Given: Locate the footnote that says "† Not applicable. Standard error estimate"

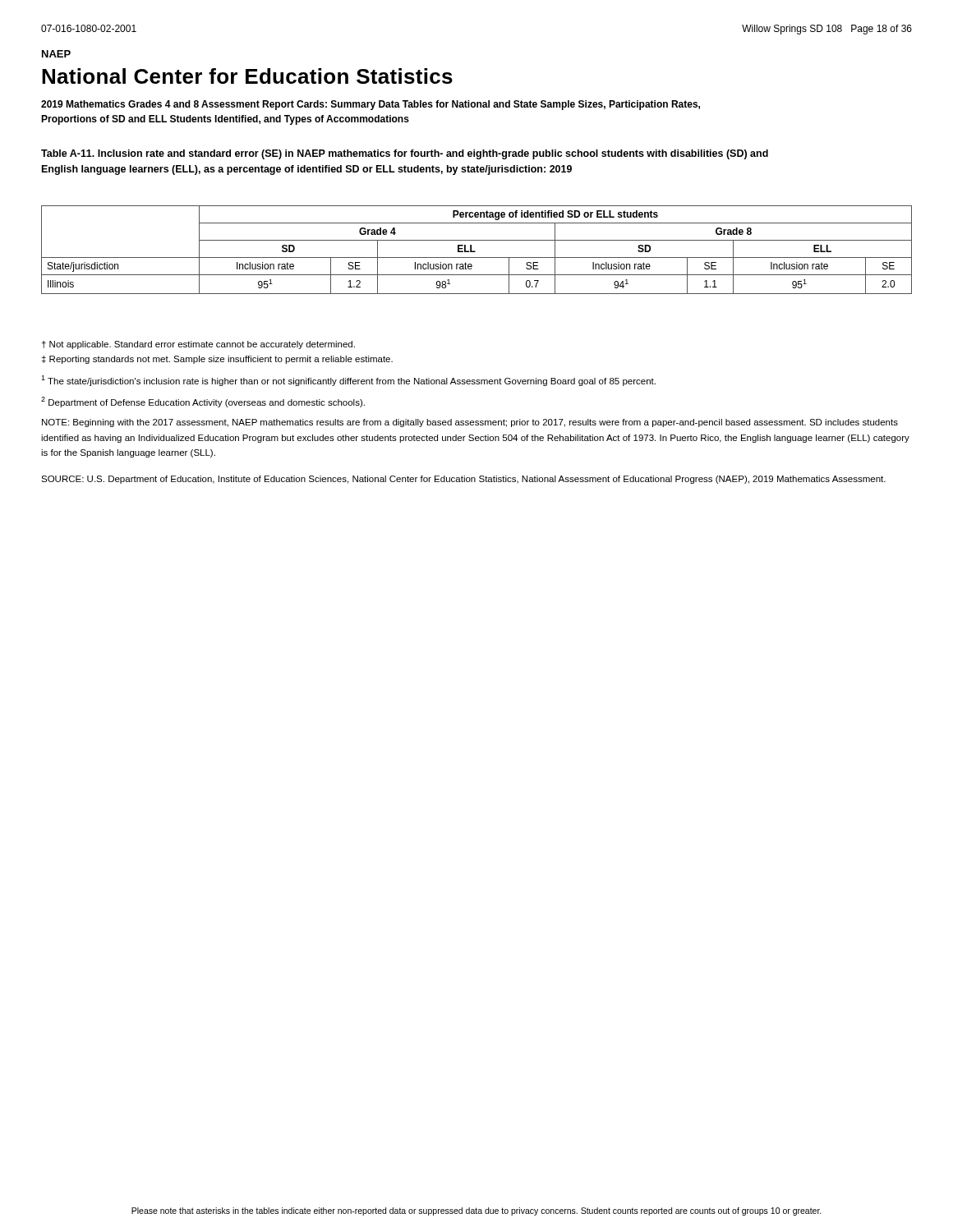Looking at the screenshot, I should click(198, 344).
